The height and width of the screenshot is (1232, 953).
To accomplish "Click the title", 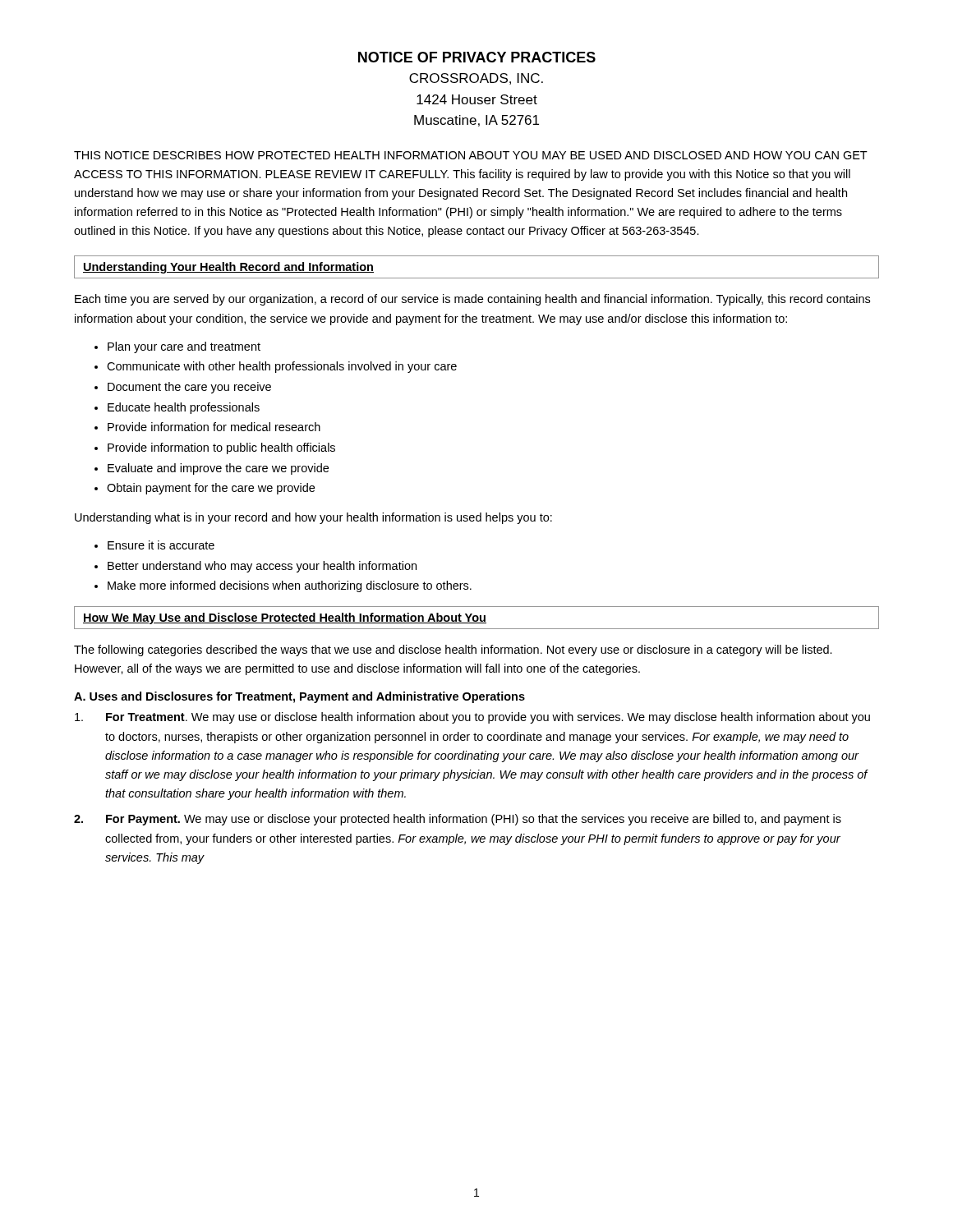I will point(476,90).
